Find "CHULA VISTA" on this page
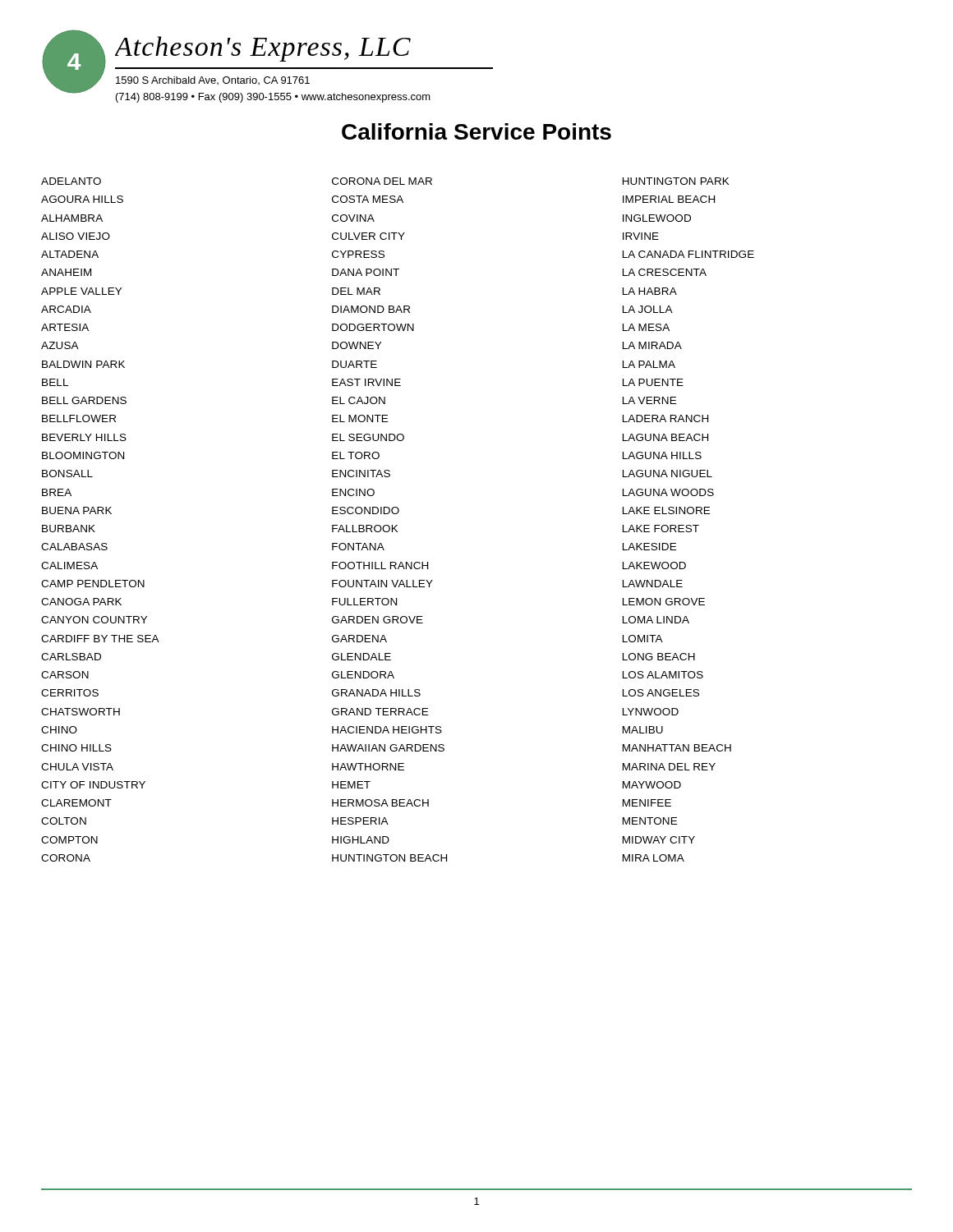 (x=77, y=766)
